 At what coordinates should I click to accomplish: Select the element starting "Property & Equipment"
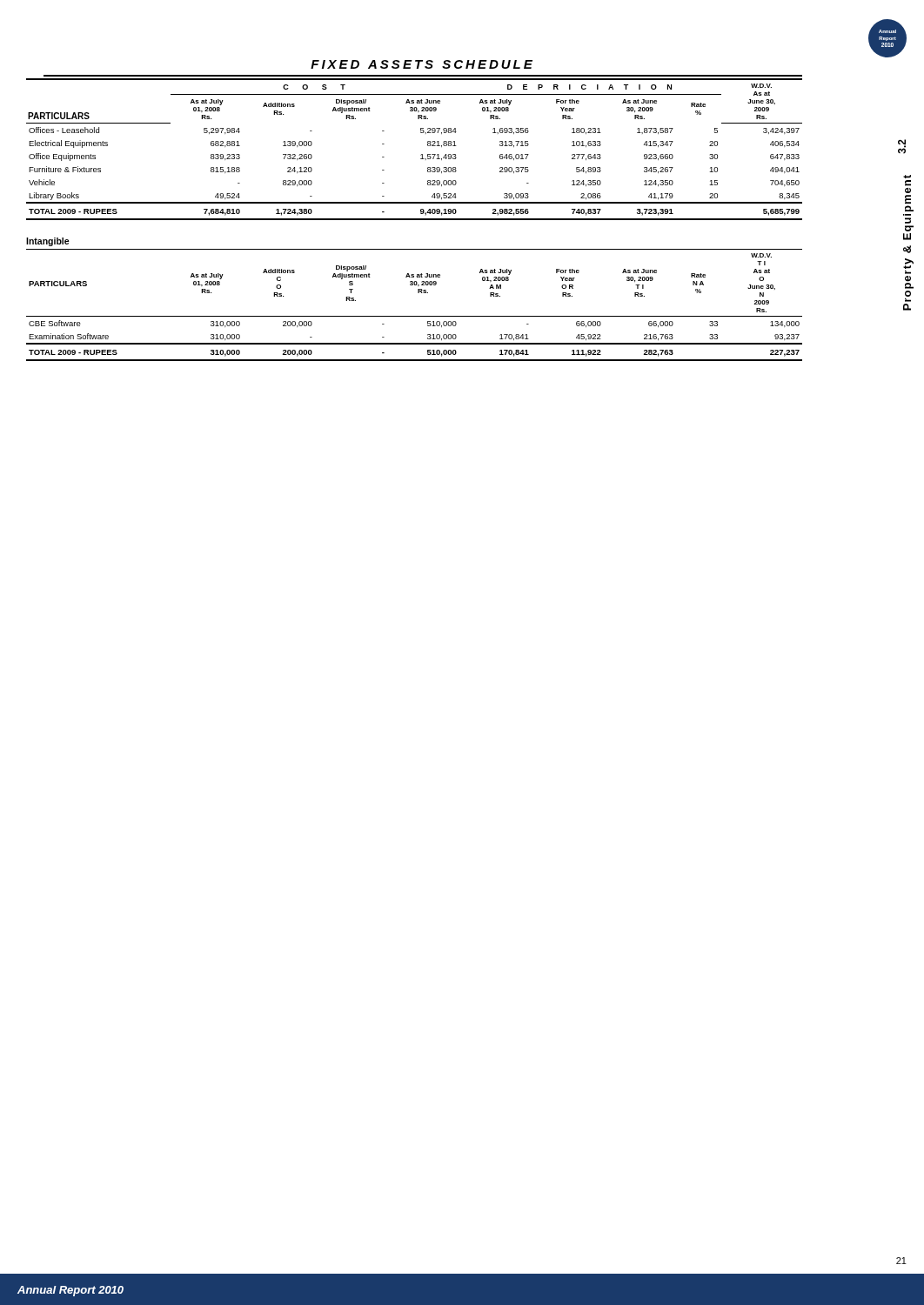(x=907, y=242)
